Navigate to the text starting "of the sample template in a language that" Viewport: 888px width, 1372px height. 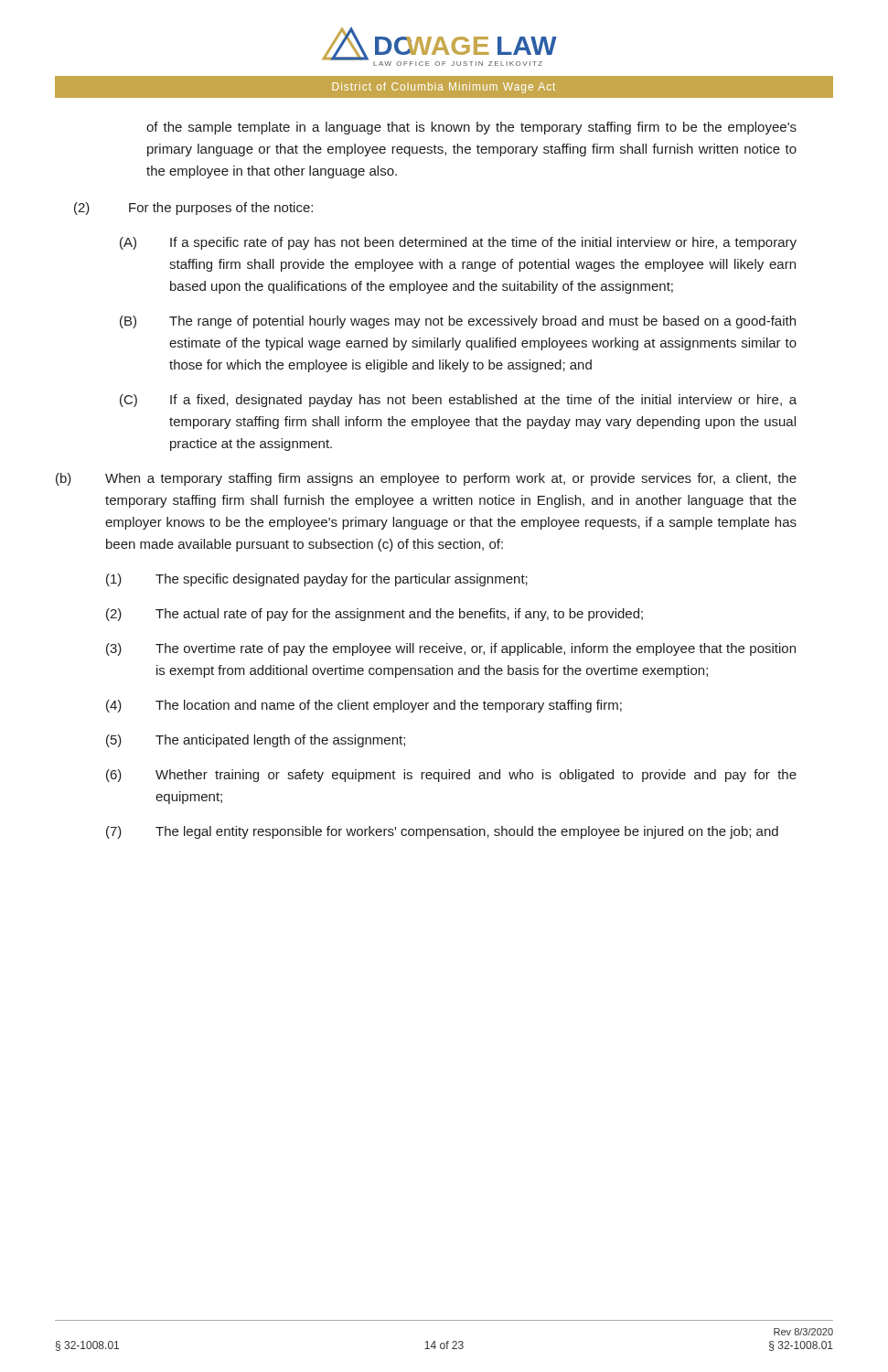pos(471,149)
